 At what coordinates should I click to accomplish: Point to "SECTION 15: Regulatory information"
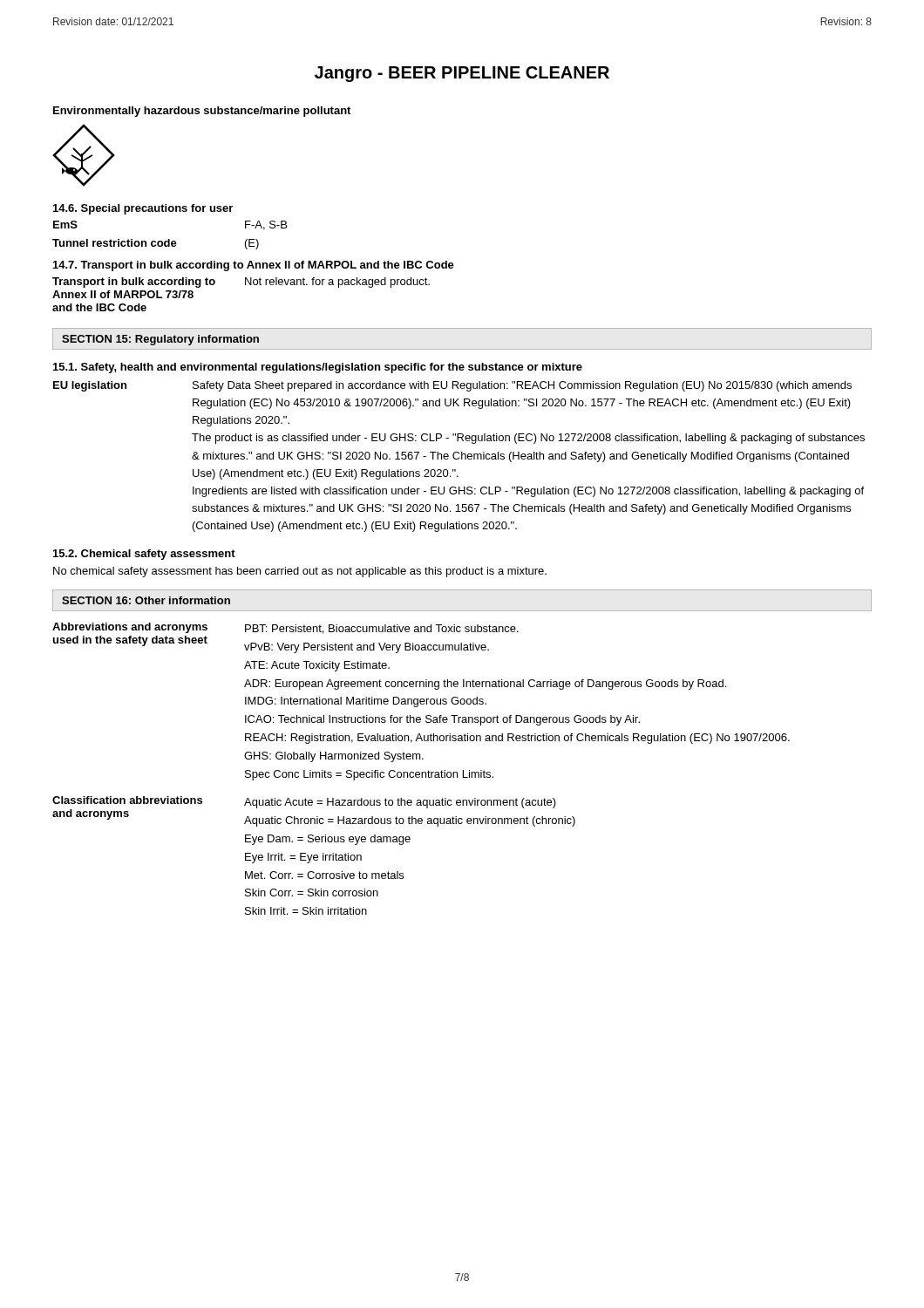click(x=161, y=339)
